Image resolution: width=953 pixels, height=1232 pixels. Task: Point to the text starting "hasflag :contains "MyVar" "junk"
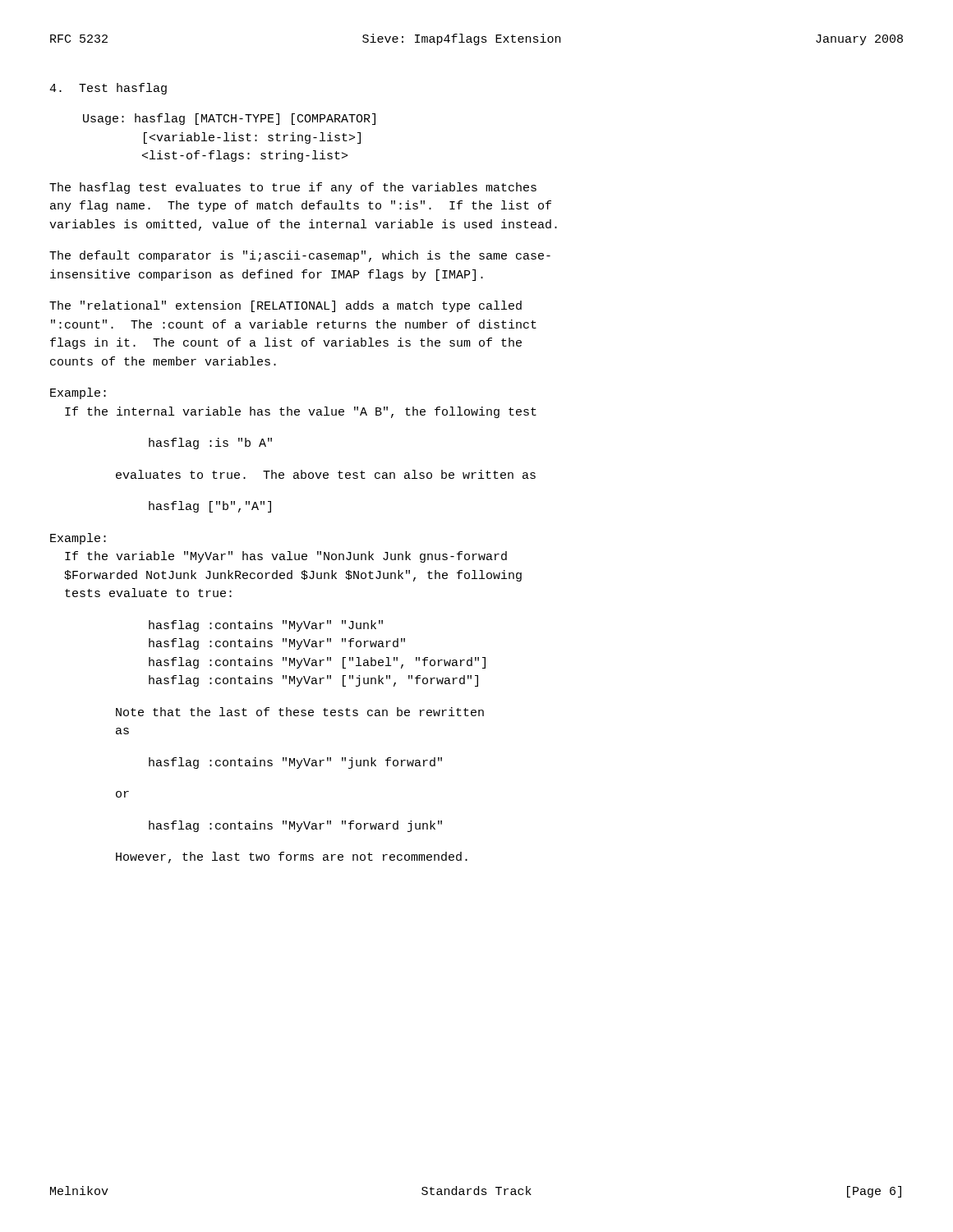click(x=296, y=763)
